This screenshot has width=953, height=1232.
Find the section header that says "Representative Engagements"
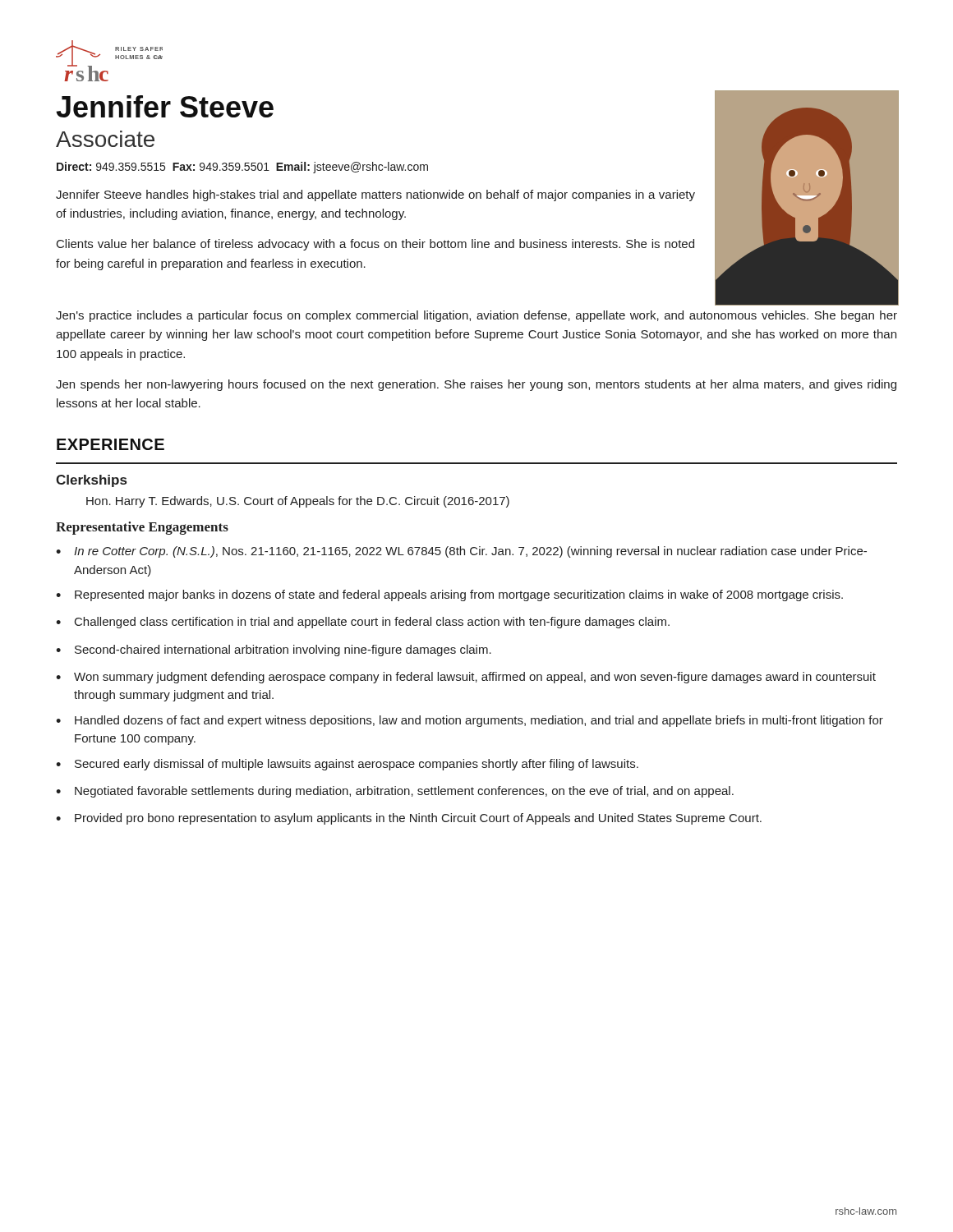[x=142, y=528]
